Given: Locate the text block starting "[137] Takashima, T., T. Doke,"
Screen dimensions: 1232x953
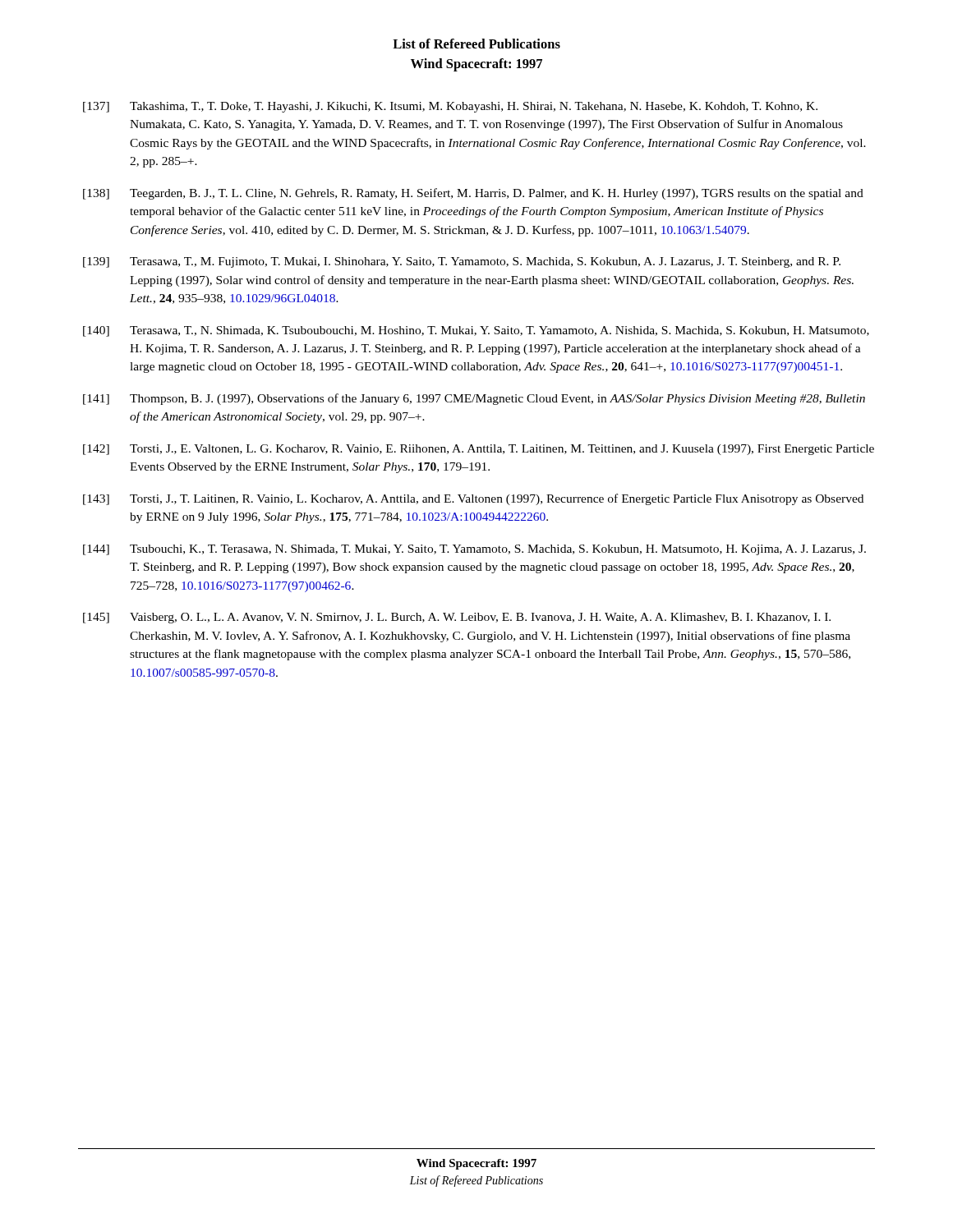Looking at the screenshot, I should 479,134.
